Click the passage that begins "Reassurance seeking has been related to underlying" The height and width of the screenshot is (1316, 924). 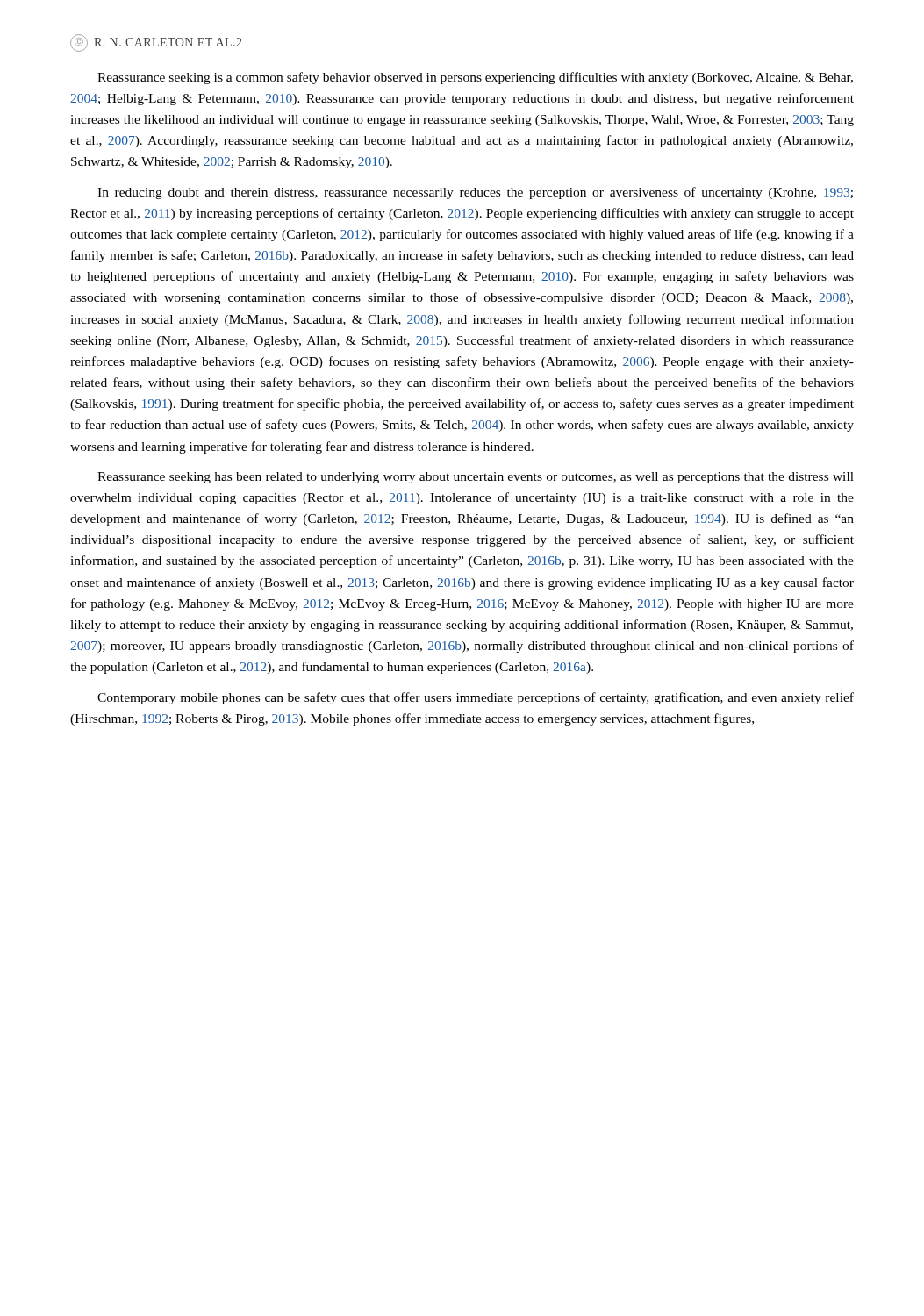462,572
